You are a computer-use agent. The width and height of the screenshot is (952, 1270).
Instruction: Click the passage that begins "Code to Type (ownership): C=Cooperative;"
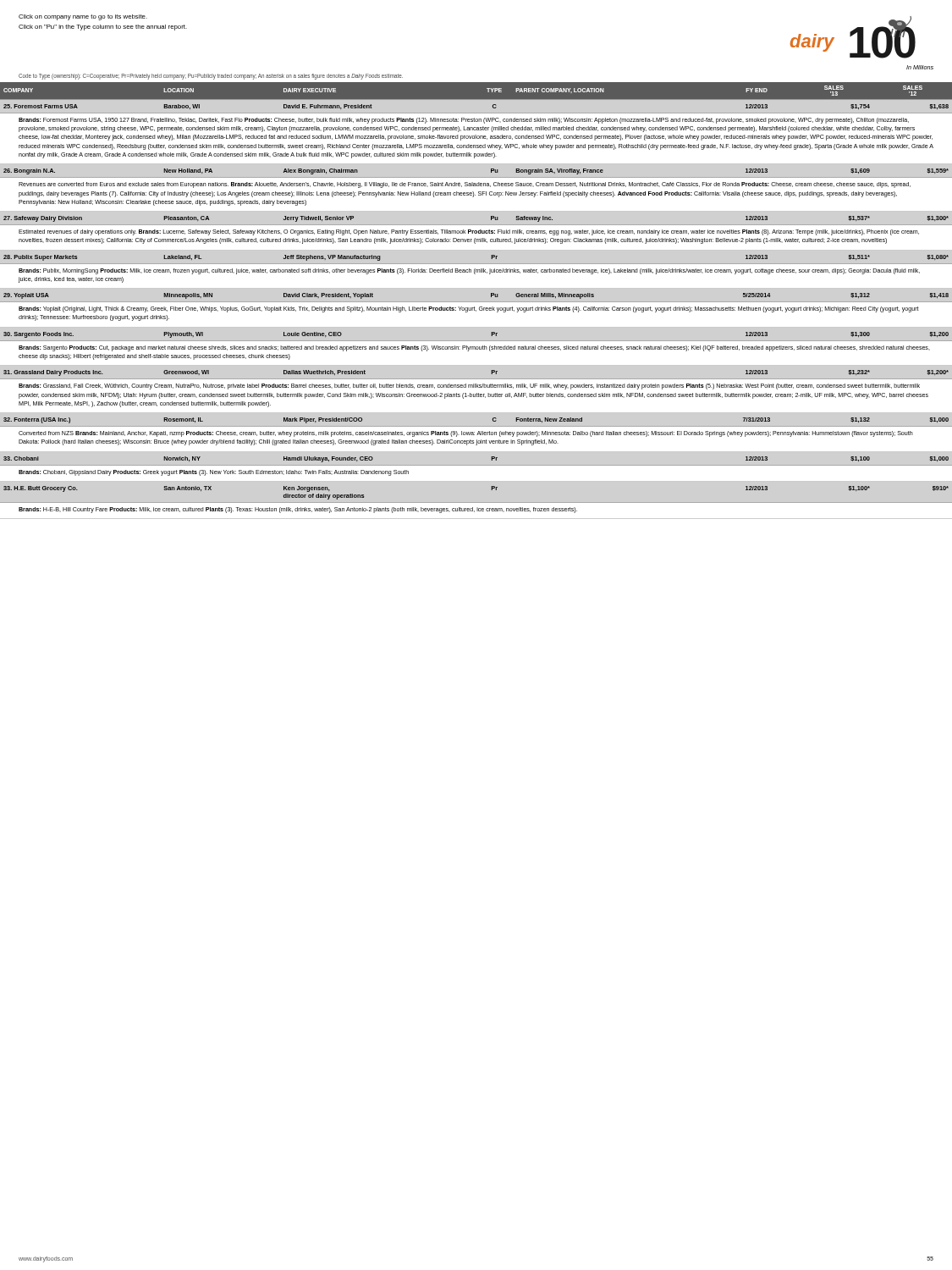(211, 76)
